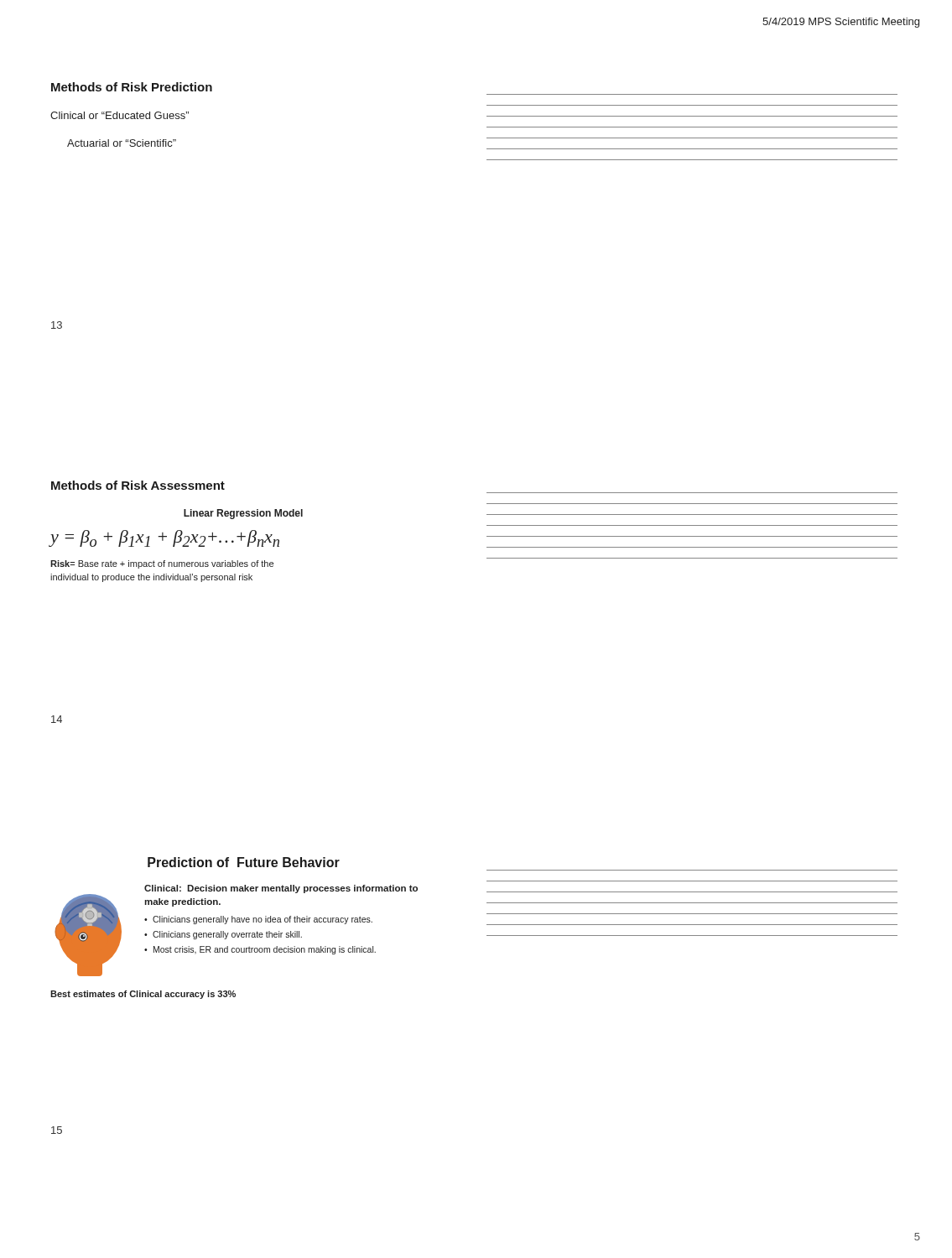Image resolution: width=952 pixels, height=1258 pixels.
Task: Point to the block starting "y = βo +"
Action: [165, 538]
